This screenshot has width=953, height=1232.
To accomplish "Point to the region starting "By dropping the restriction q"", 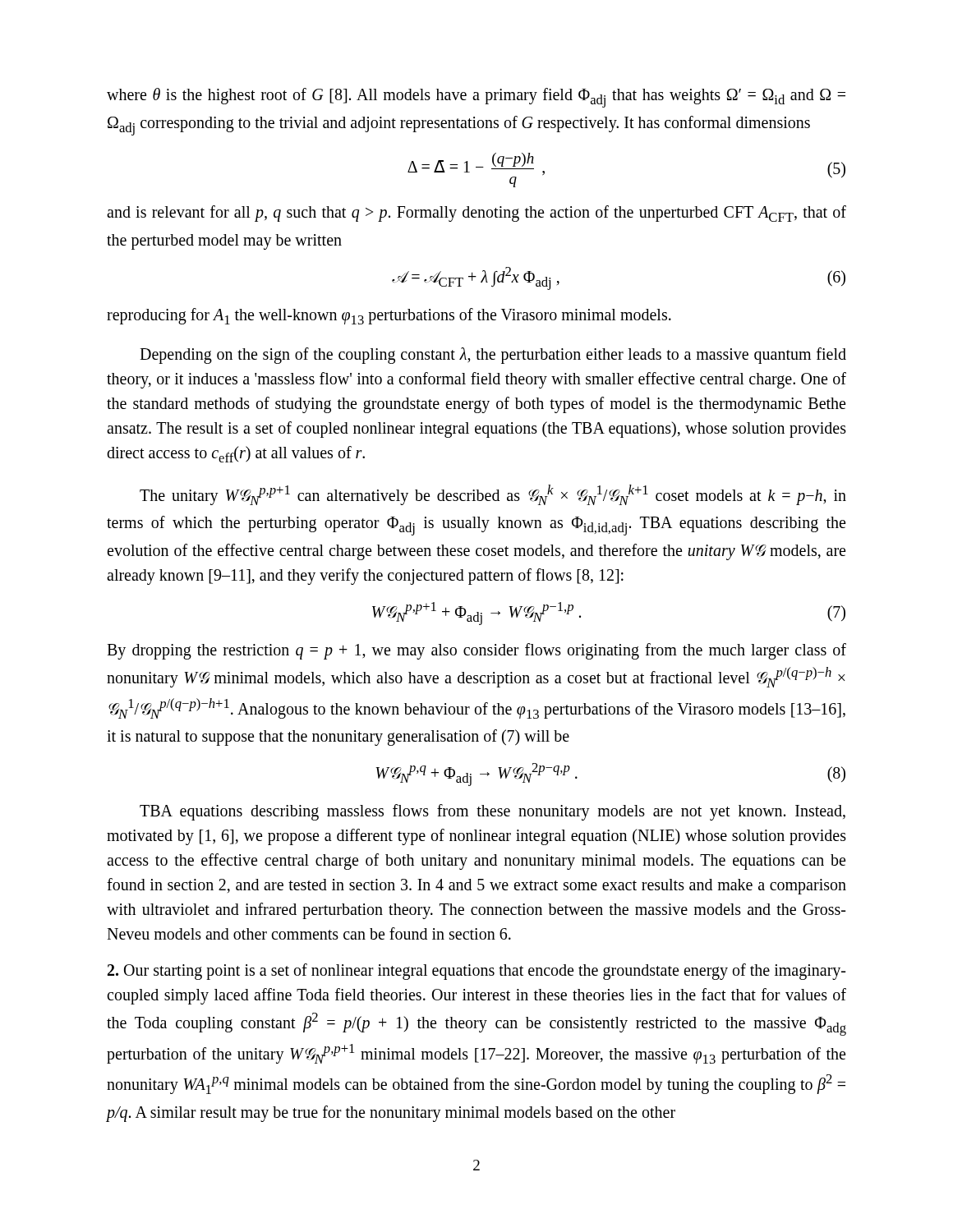I will 476,693.
